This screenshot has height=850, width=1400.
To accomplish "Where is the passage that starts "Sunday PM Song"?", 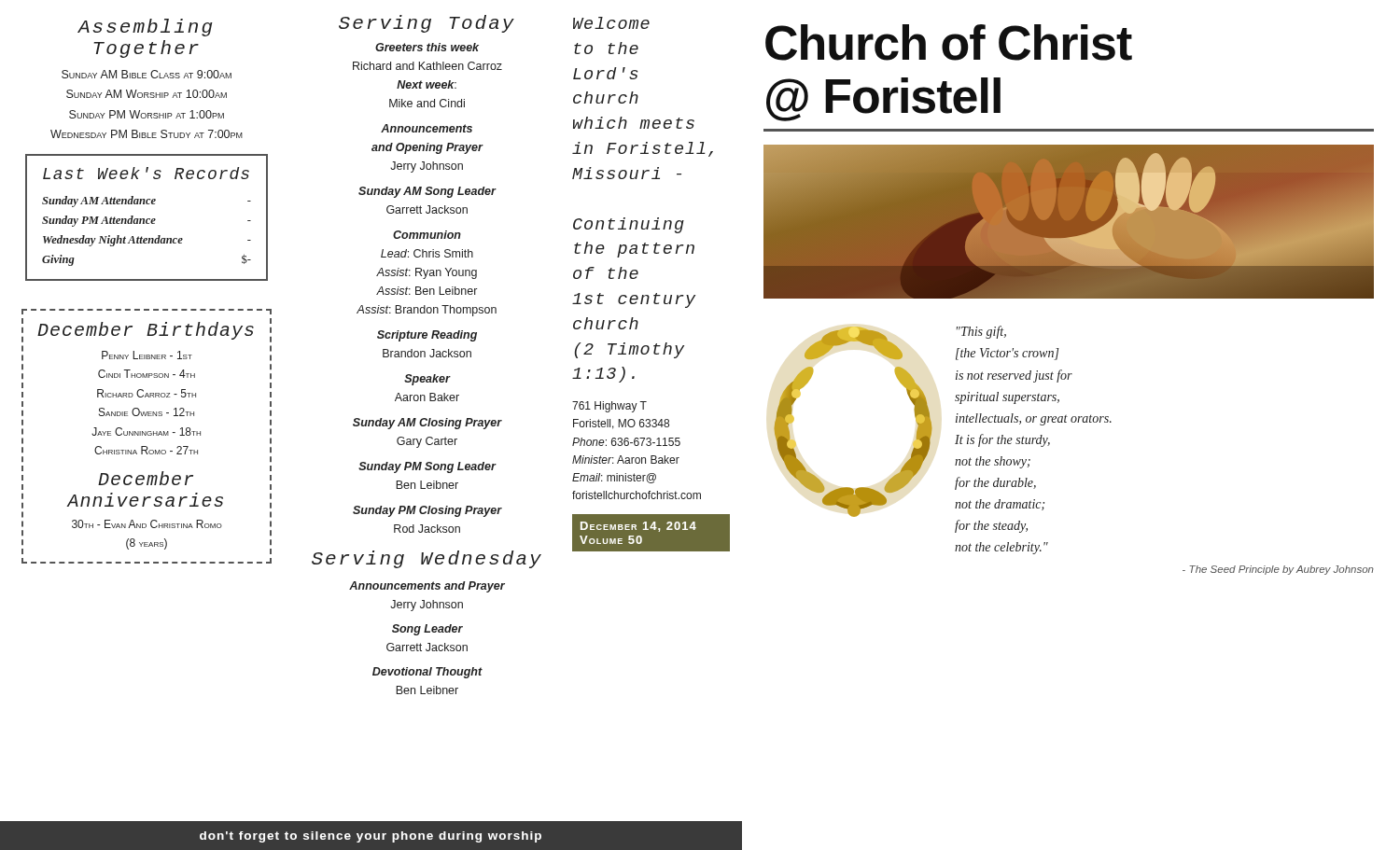I will tap(427, 476).
